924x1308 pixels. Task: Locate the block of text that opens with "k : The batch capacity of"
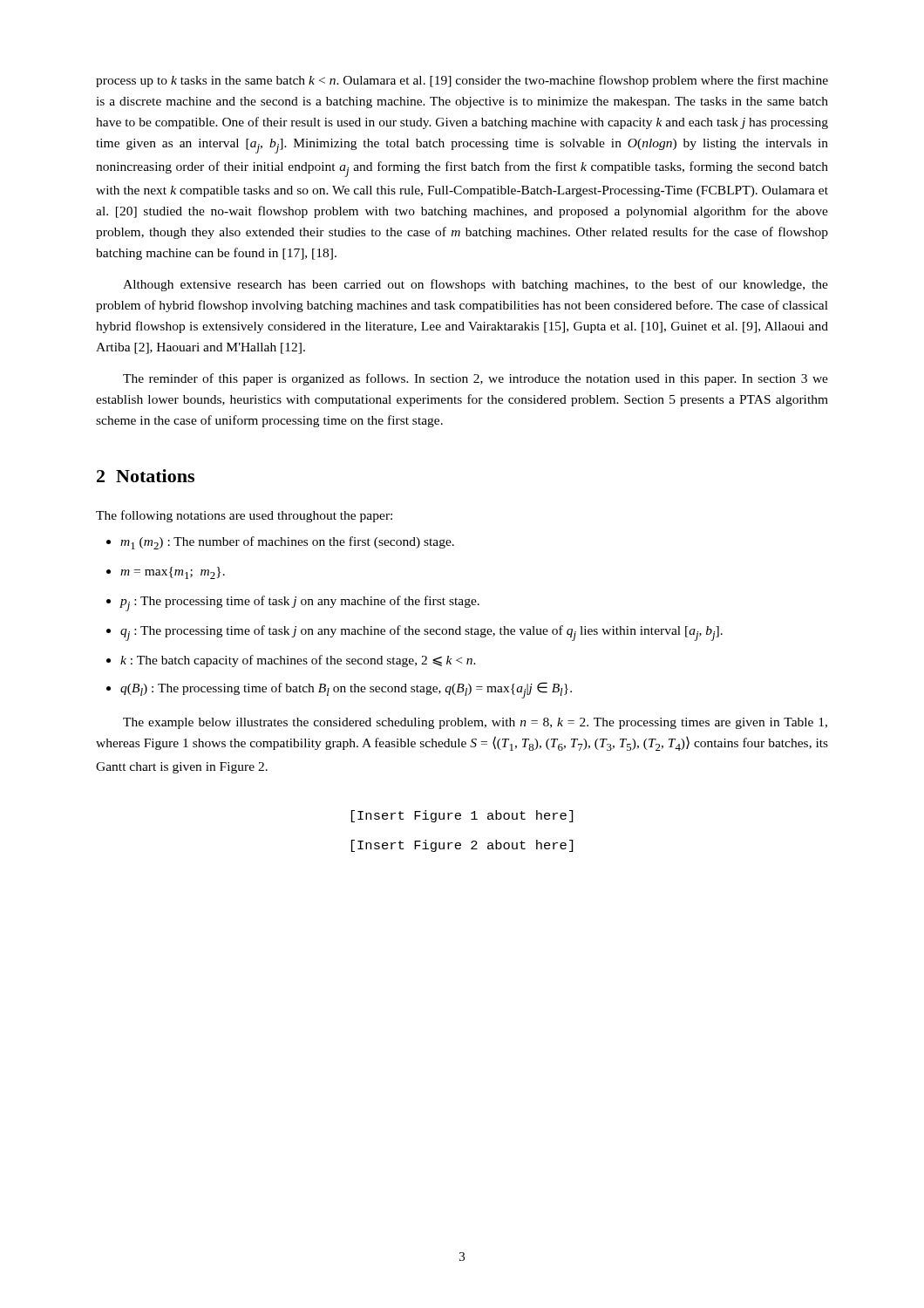298,660
